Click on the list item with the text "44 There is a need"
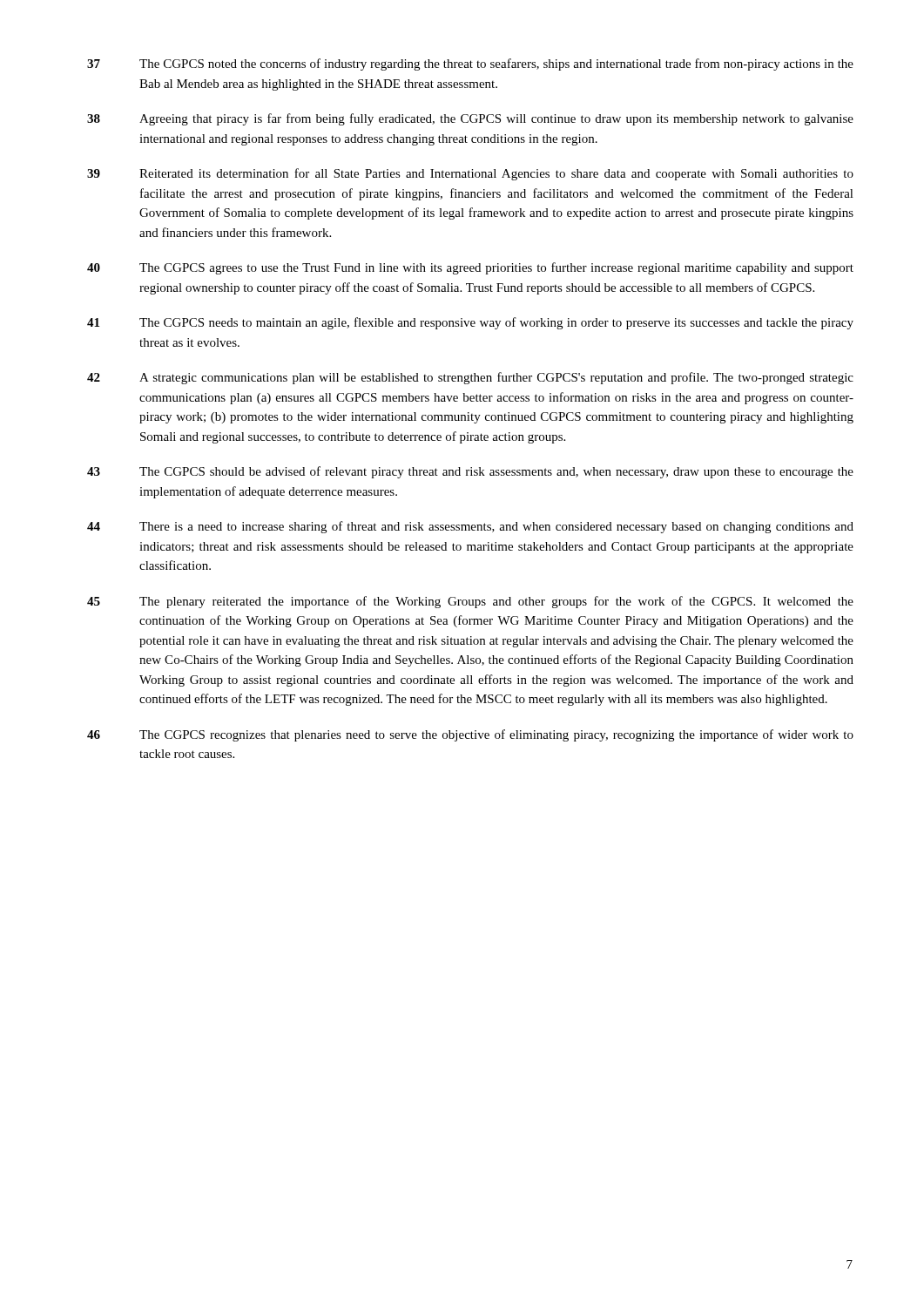This screenshot has width=924, height=1307. click(470, 546)
